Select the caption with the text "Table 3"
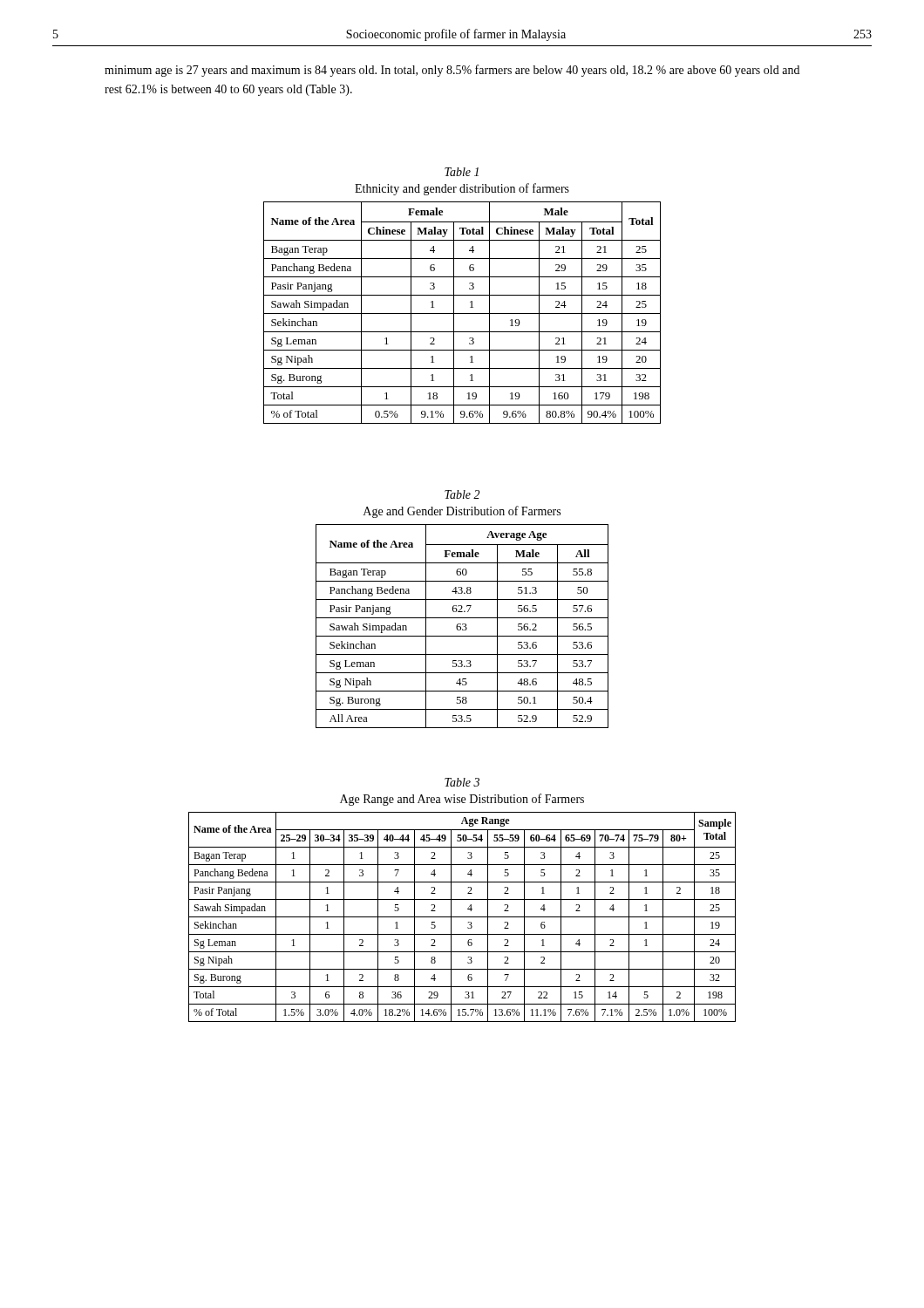 tap(462, 783)
